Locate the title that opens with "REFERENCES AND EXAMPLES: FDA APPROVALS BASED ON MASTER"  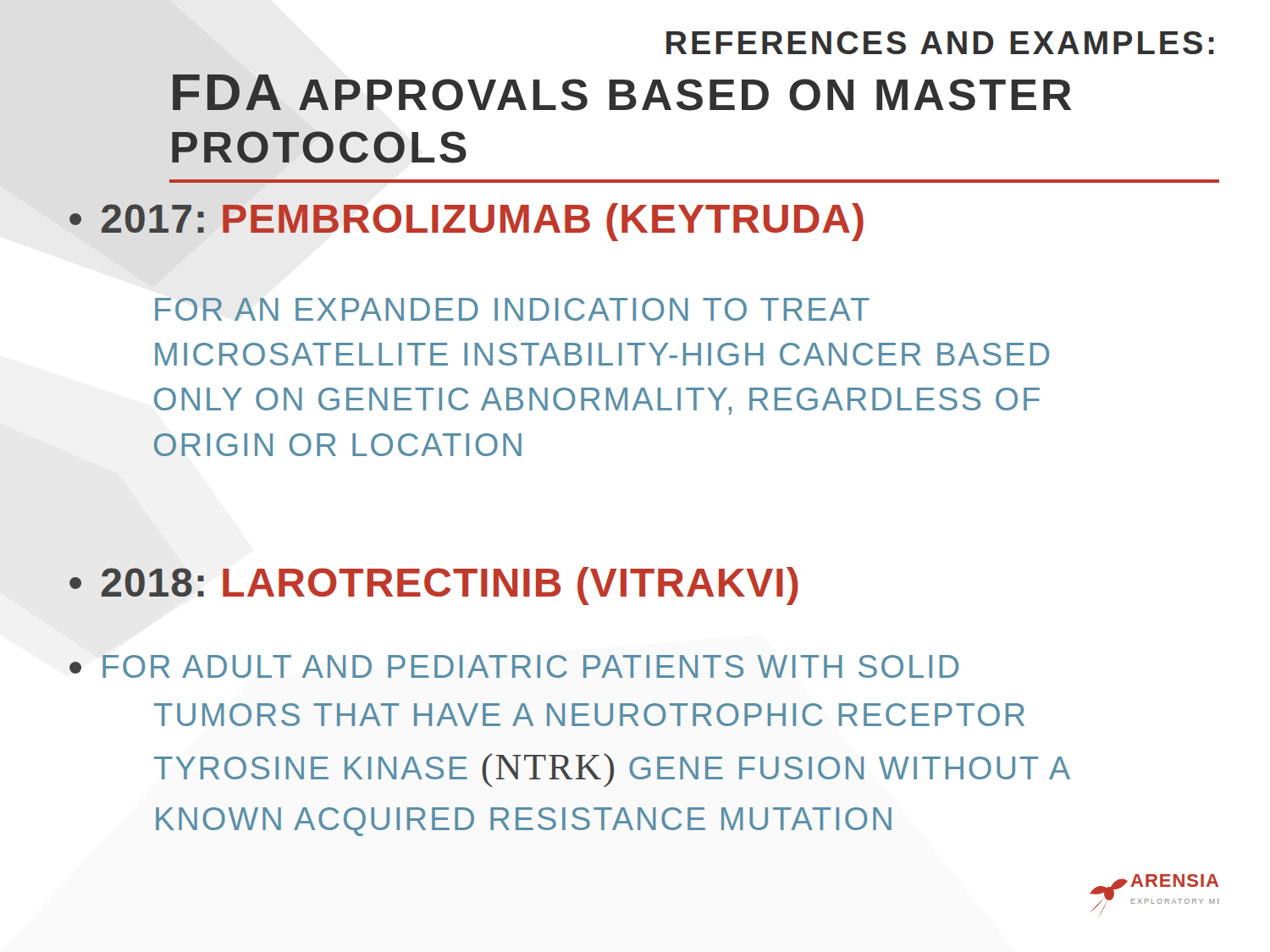pos(694,104)
